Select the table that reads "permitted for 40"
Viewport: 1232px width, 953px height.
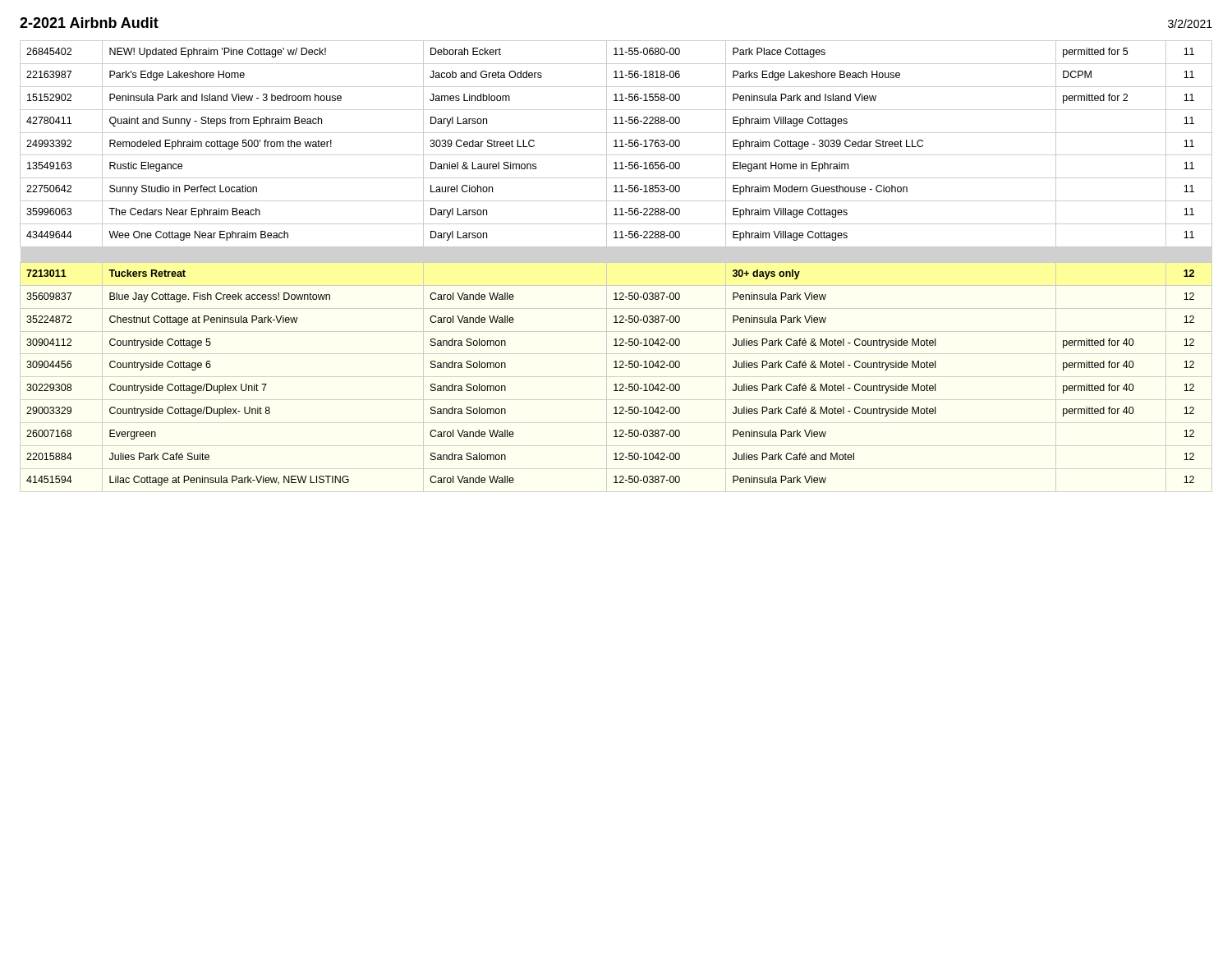coord(616,266)
